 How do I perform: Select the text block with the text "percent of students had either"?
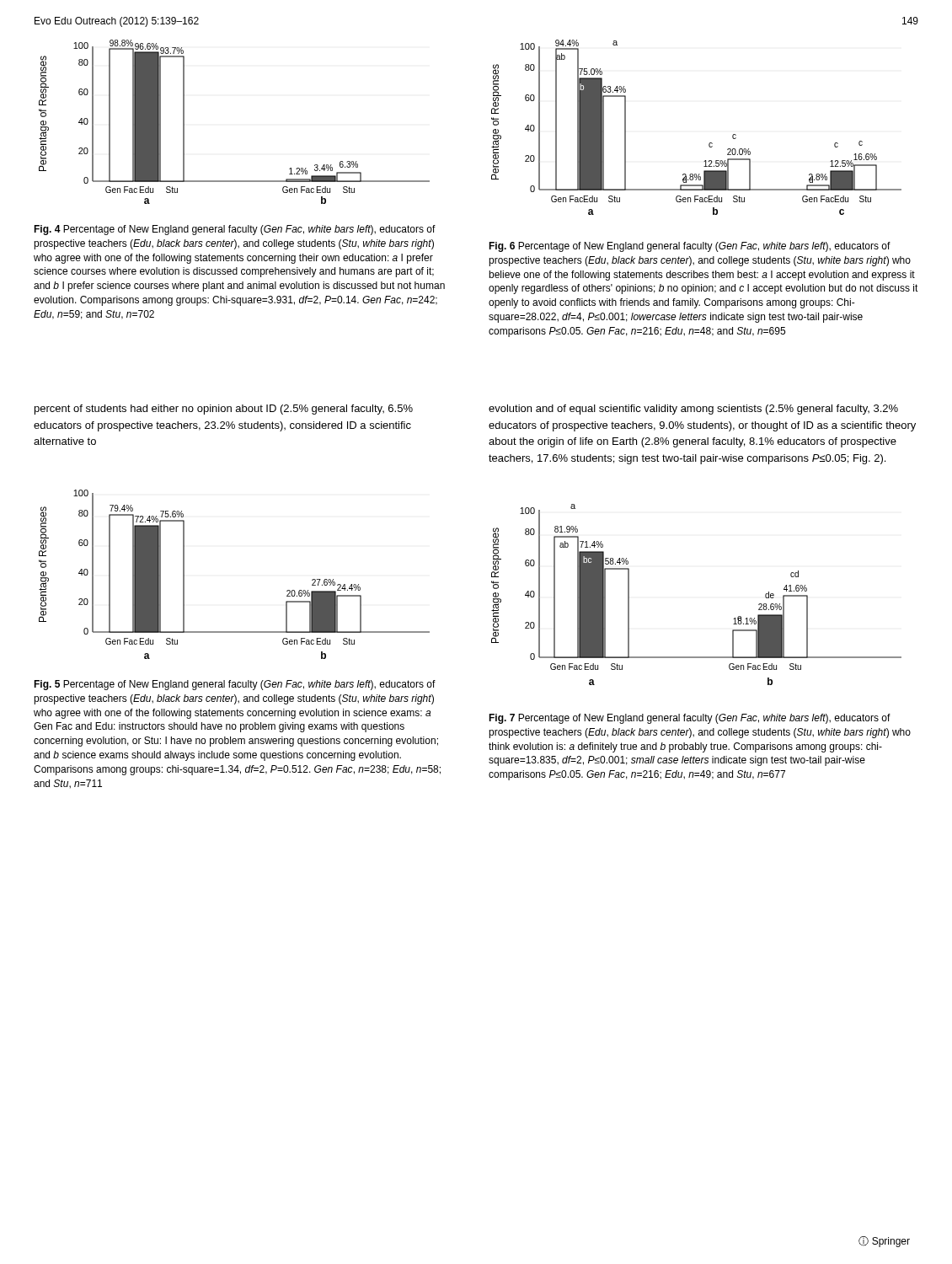pos(223,425)
